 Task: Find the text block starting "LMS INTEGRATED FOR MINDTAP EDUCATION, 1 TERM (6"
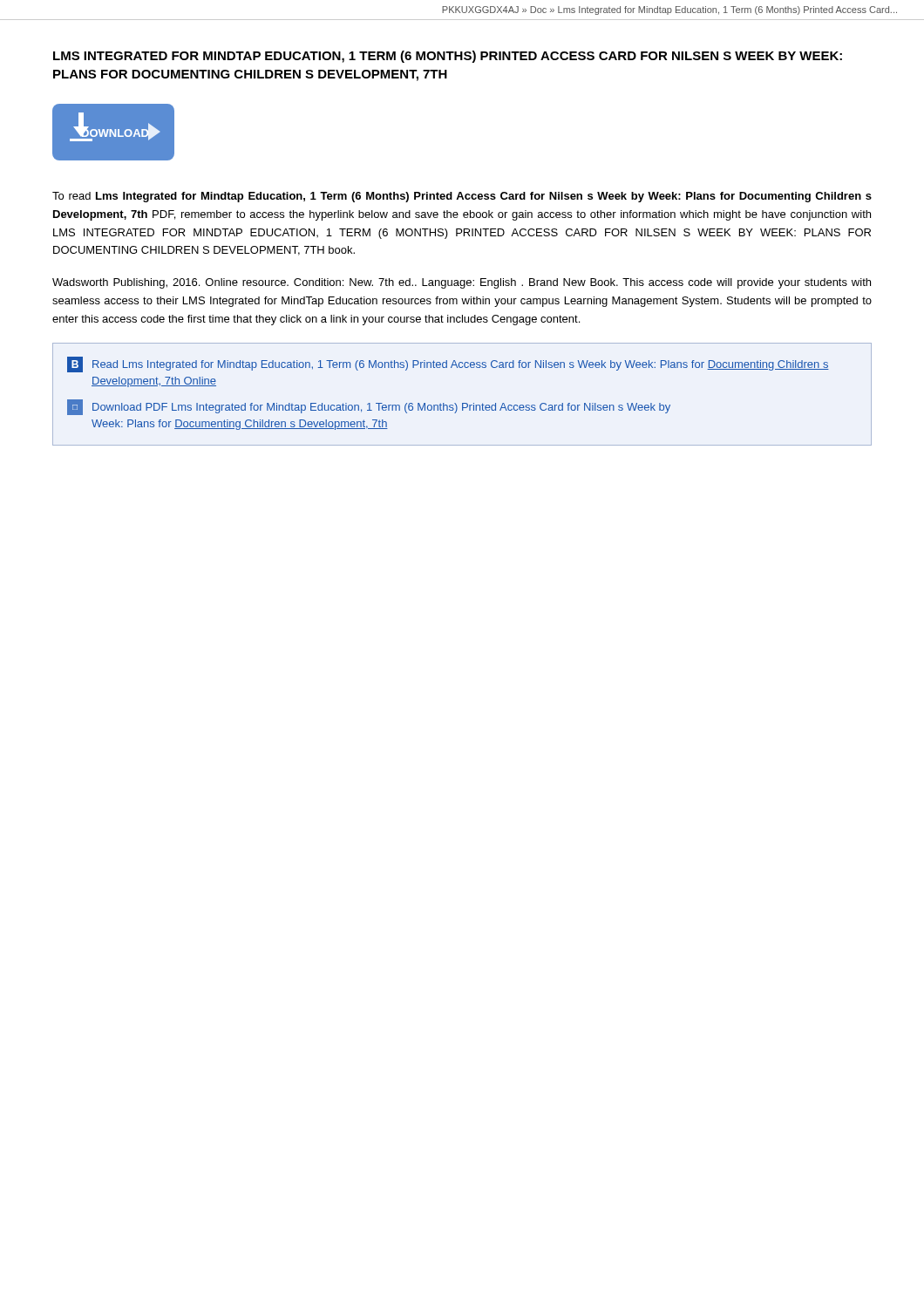(x=462, y=64)
